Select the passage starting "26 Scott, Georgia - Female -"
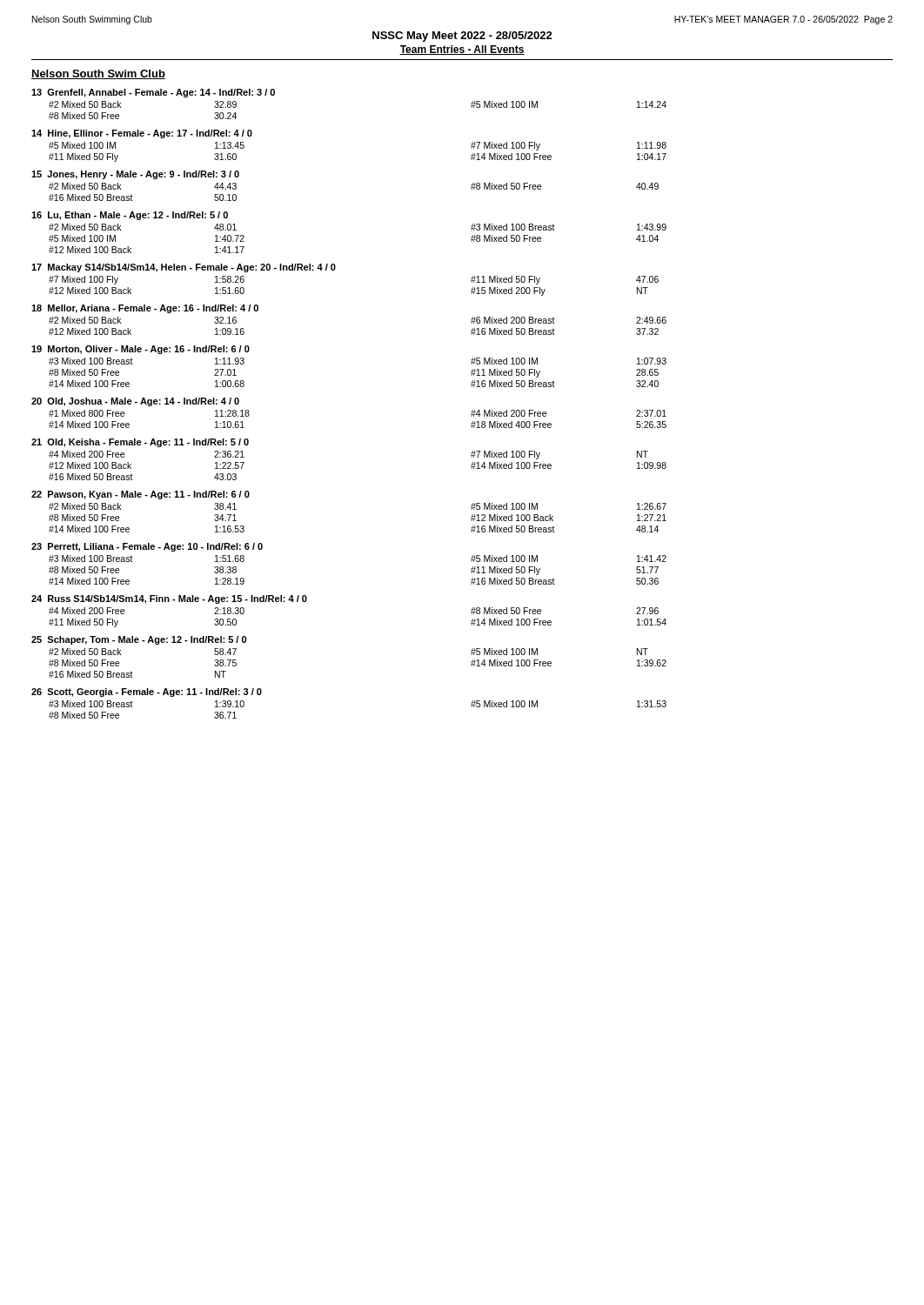The width and height of the screenshot is (924, 1305). coord(462,703)
